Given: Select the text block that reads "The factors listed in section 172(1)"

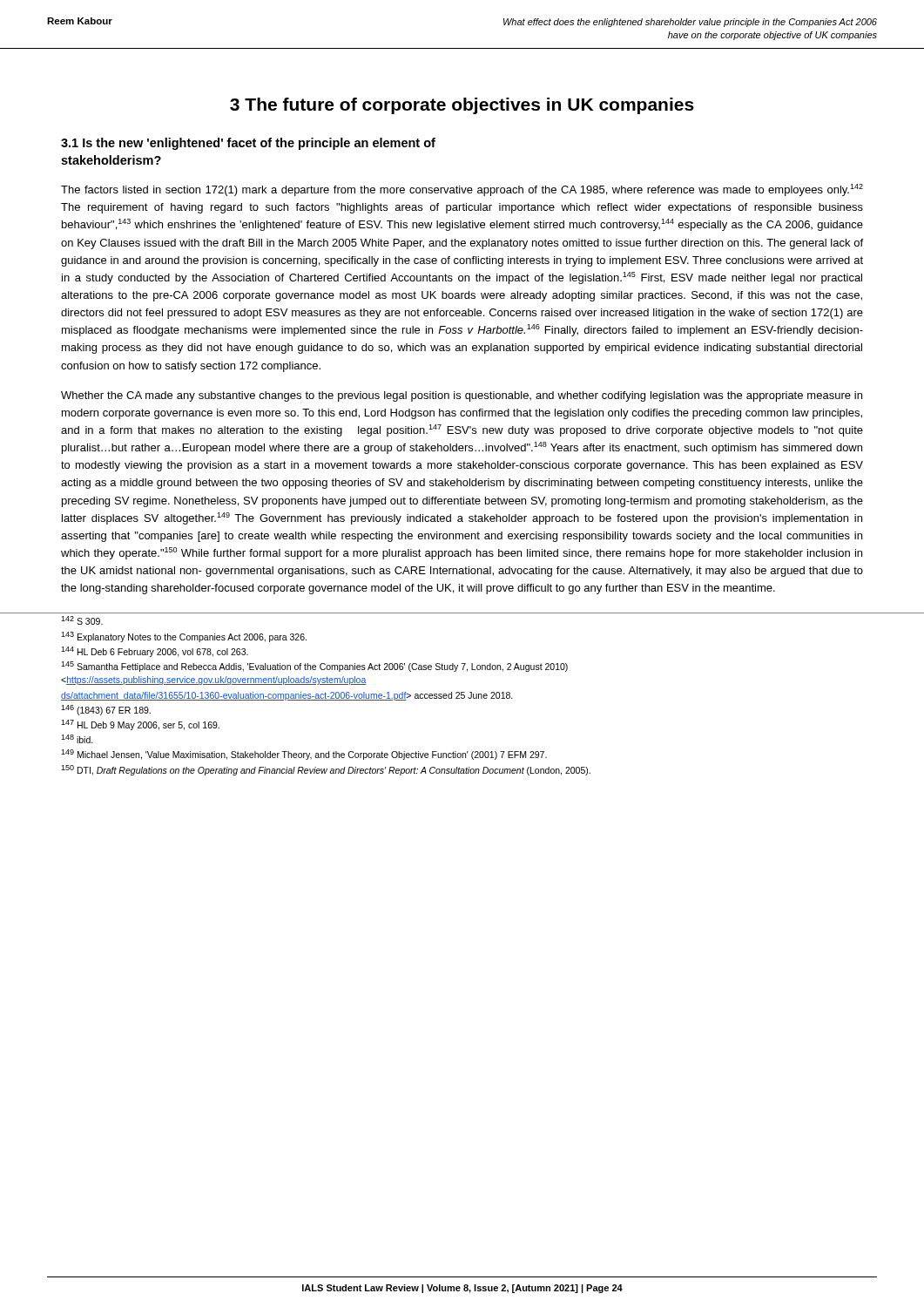Looking at the screenshot, I should point(462,277).
